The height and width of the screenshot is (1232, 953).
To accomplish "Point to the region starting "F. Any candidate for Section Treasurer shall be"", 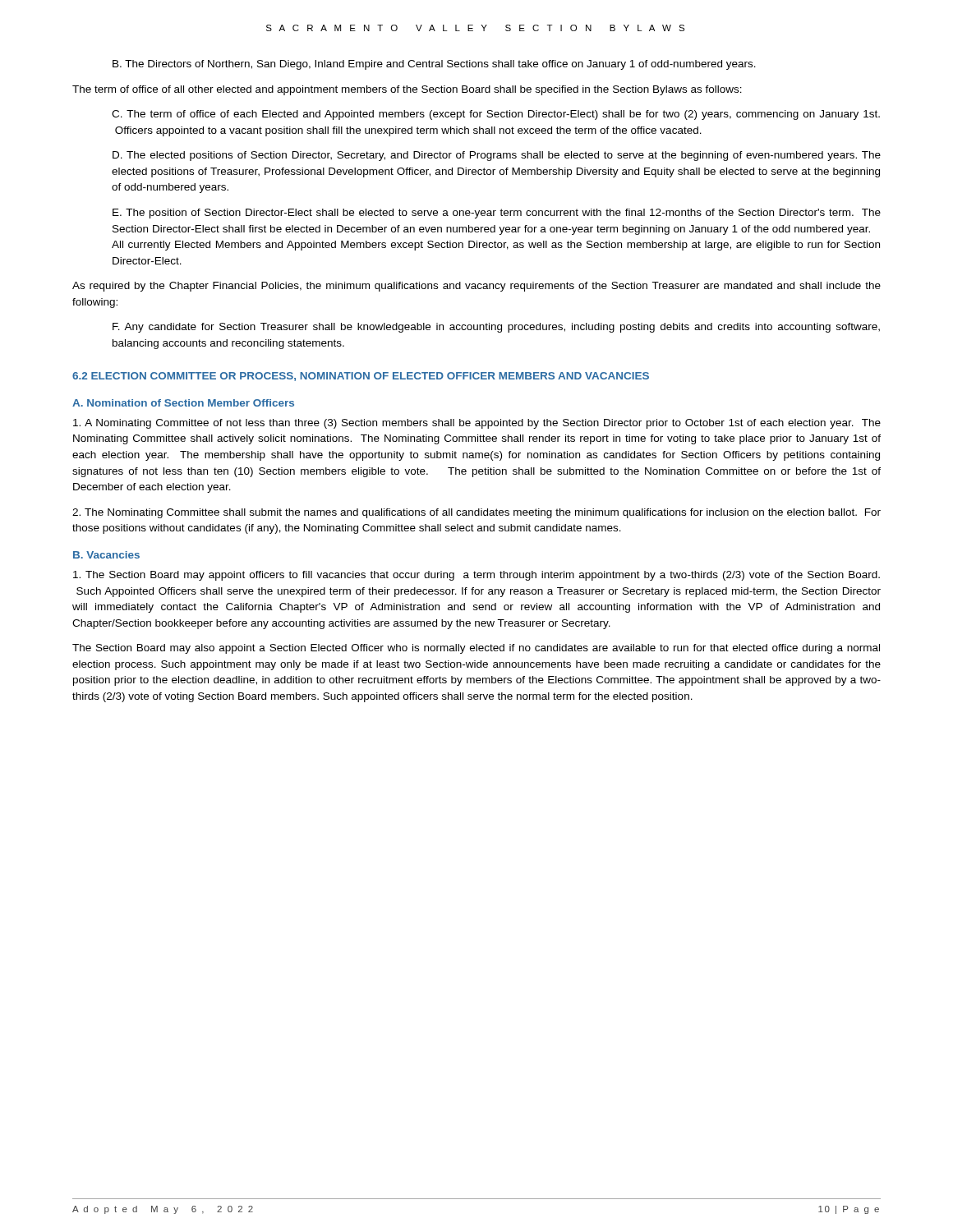I will tap(496, 335).
